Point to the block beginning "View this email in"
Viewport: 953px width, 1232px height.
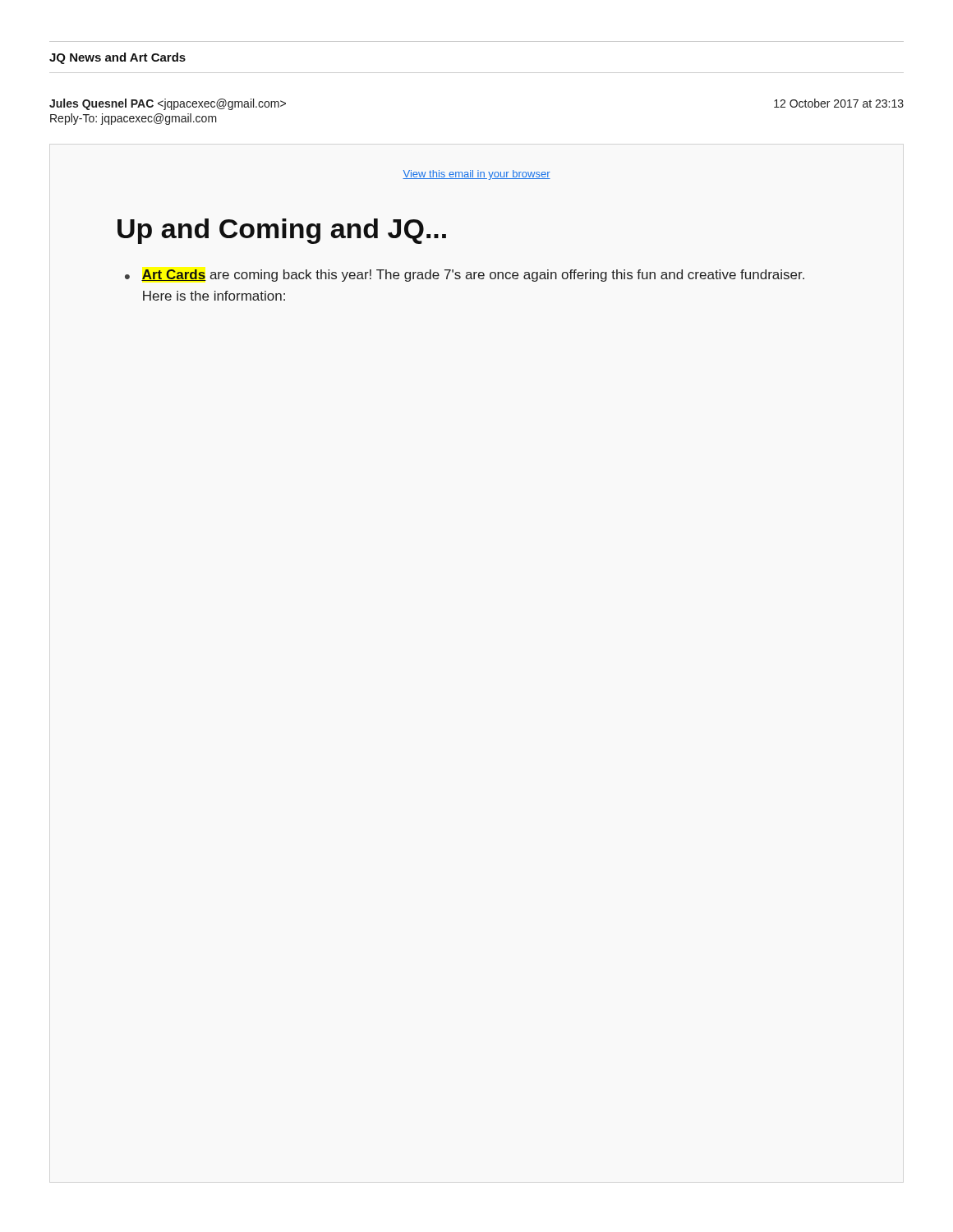tap(476, 174)
